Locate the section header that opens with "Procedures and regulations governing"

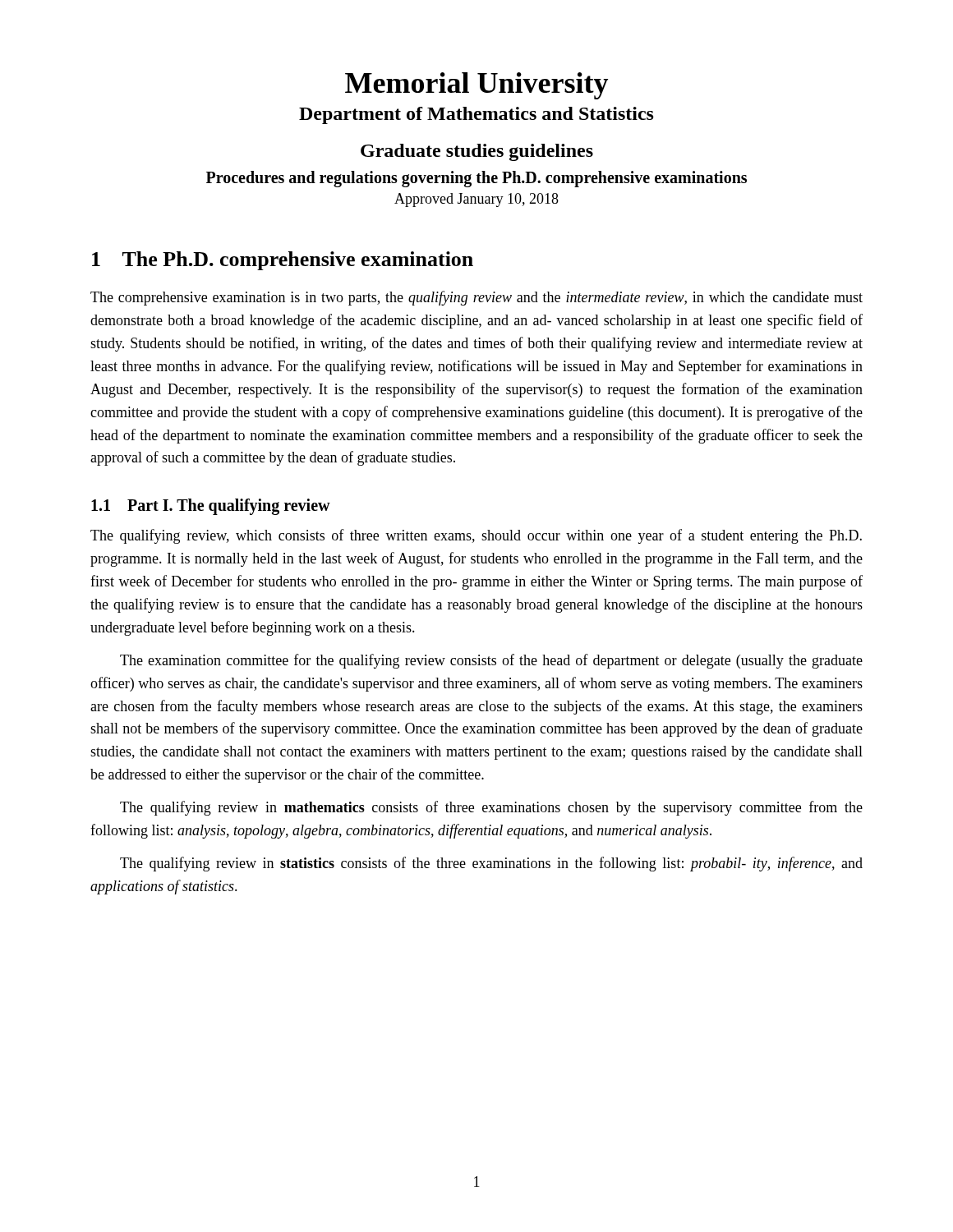click(476, 178)
